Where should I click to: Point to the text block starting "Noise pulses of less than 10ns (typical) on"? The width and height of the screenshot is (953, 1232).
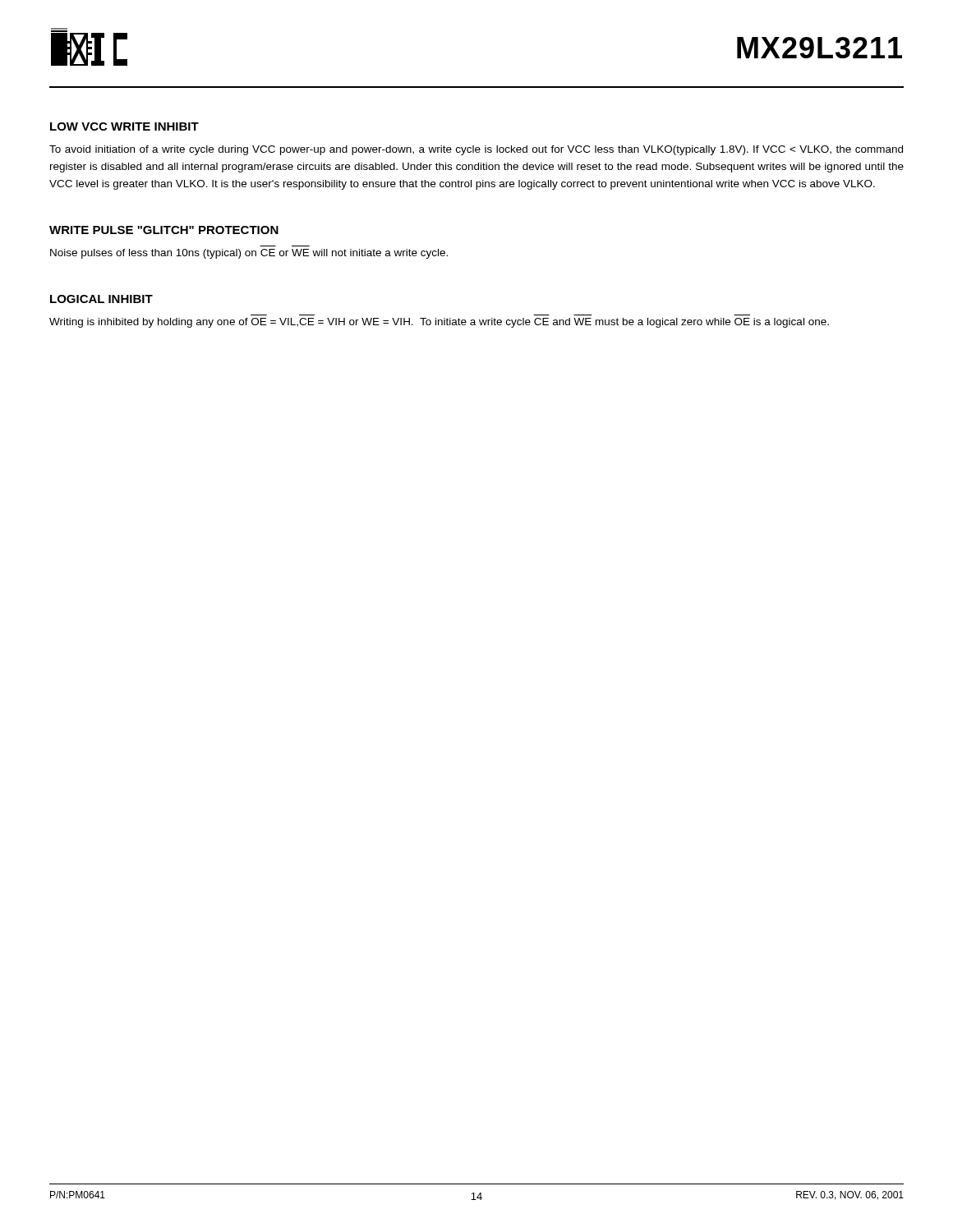click(249, 252)
